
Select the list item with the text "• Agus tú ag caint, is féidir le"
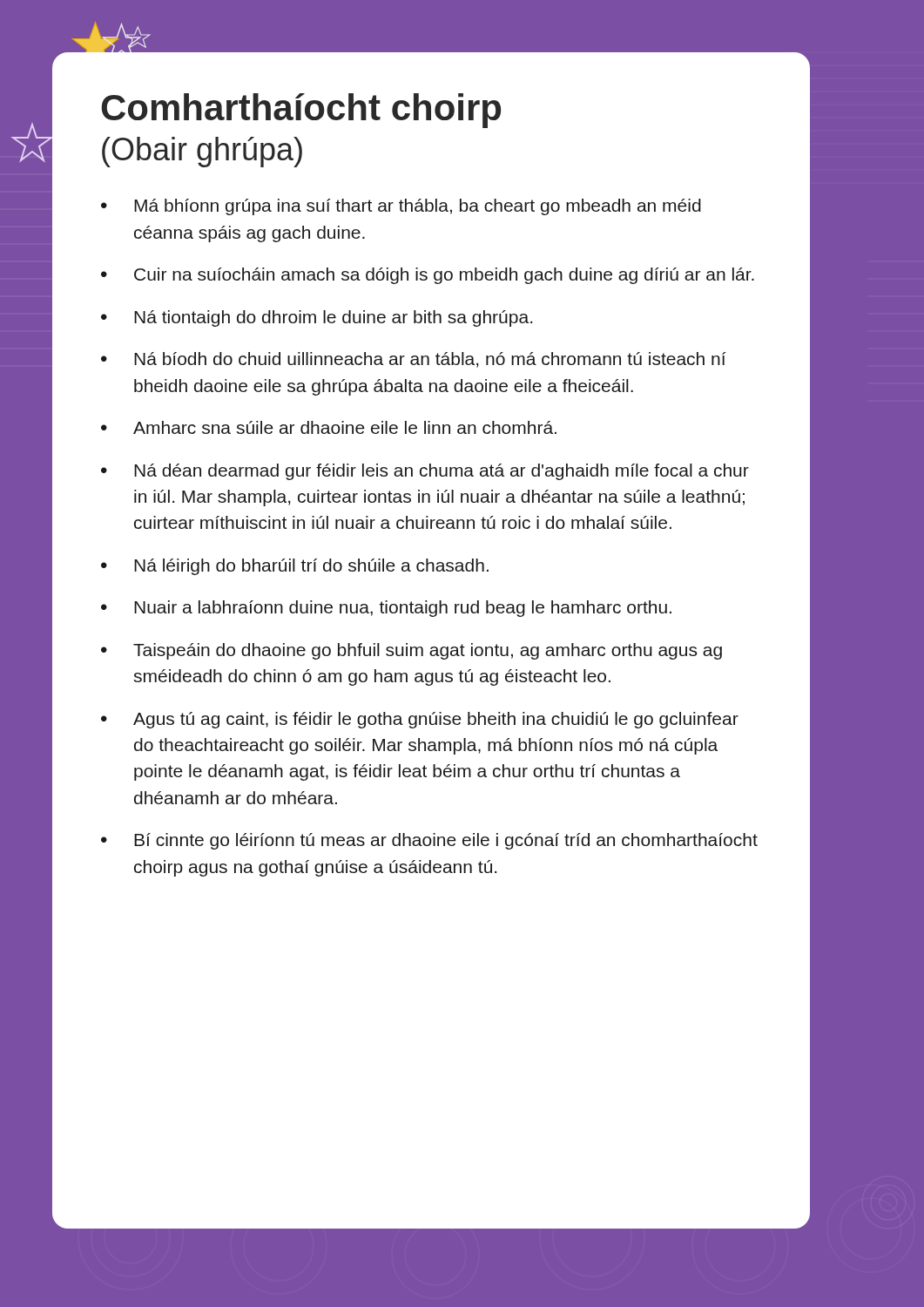pos(431,758)
